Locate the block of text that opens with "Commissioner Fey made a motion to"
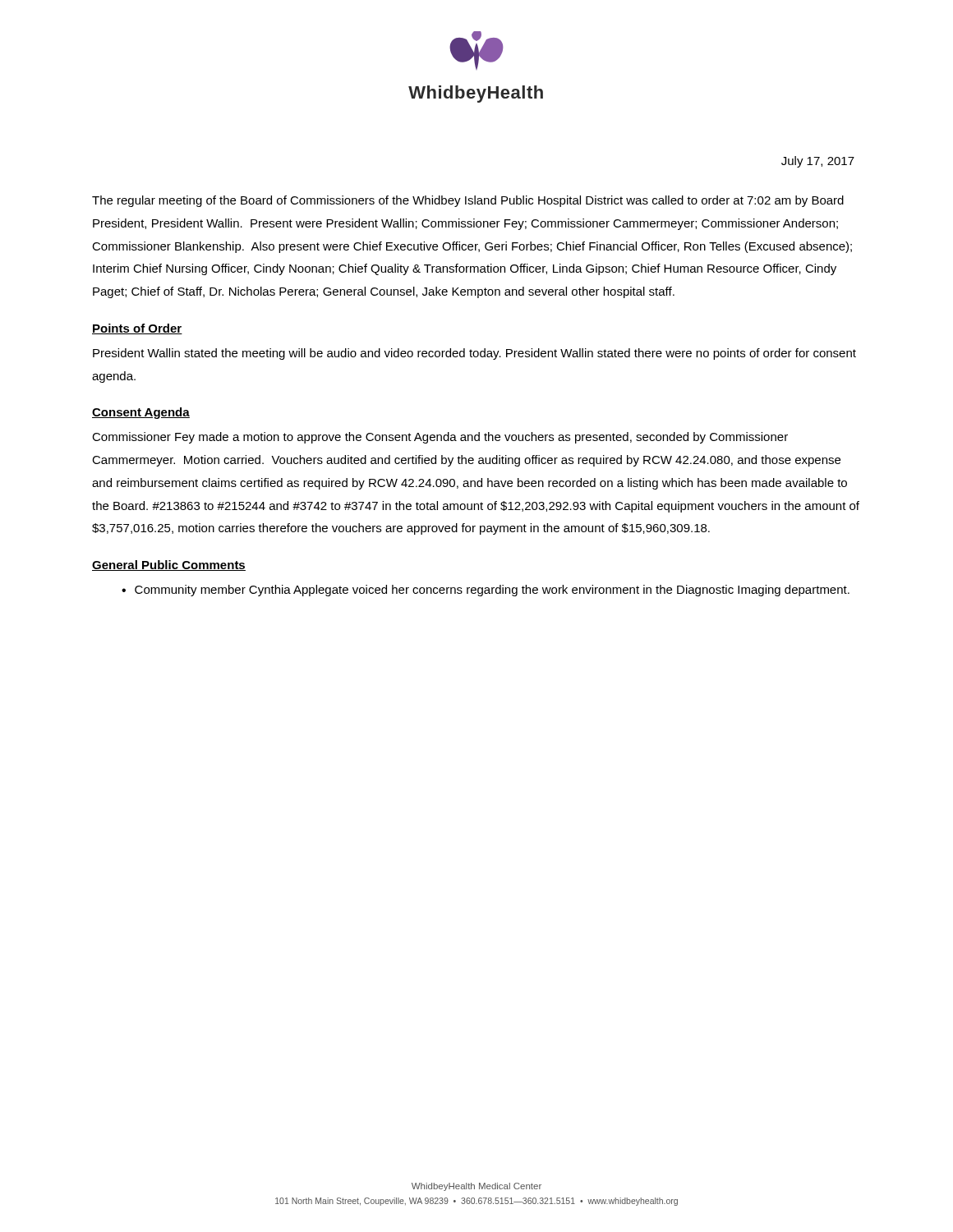The image size is (953, 1232). coord(476,482)
